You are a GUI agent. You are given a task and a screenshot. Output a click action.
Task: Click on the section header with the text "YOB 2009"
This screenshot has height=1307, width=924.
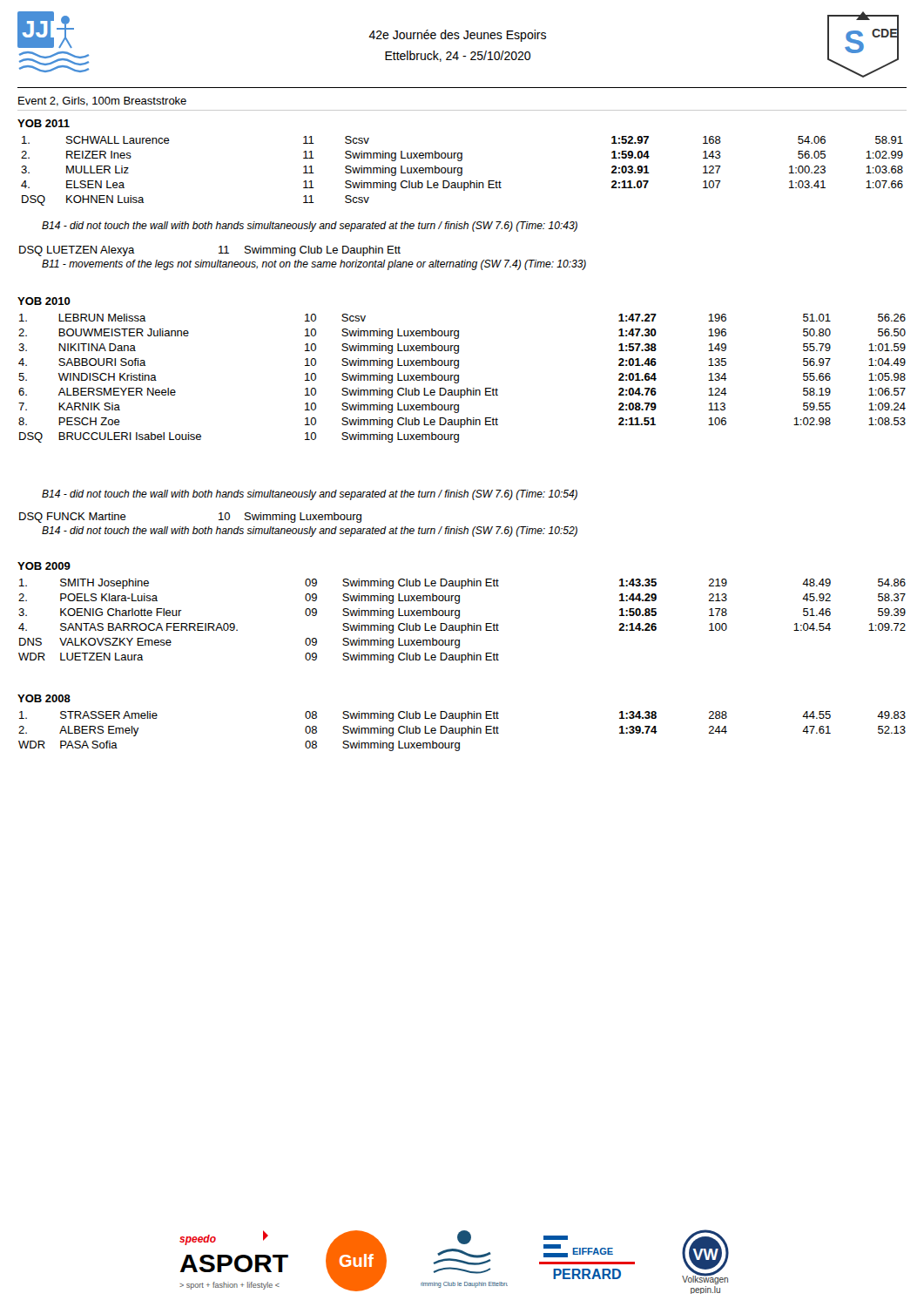44,566
